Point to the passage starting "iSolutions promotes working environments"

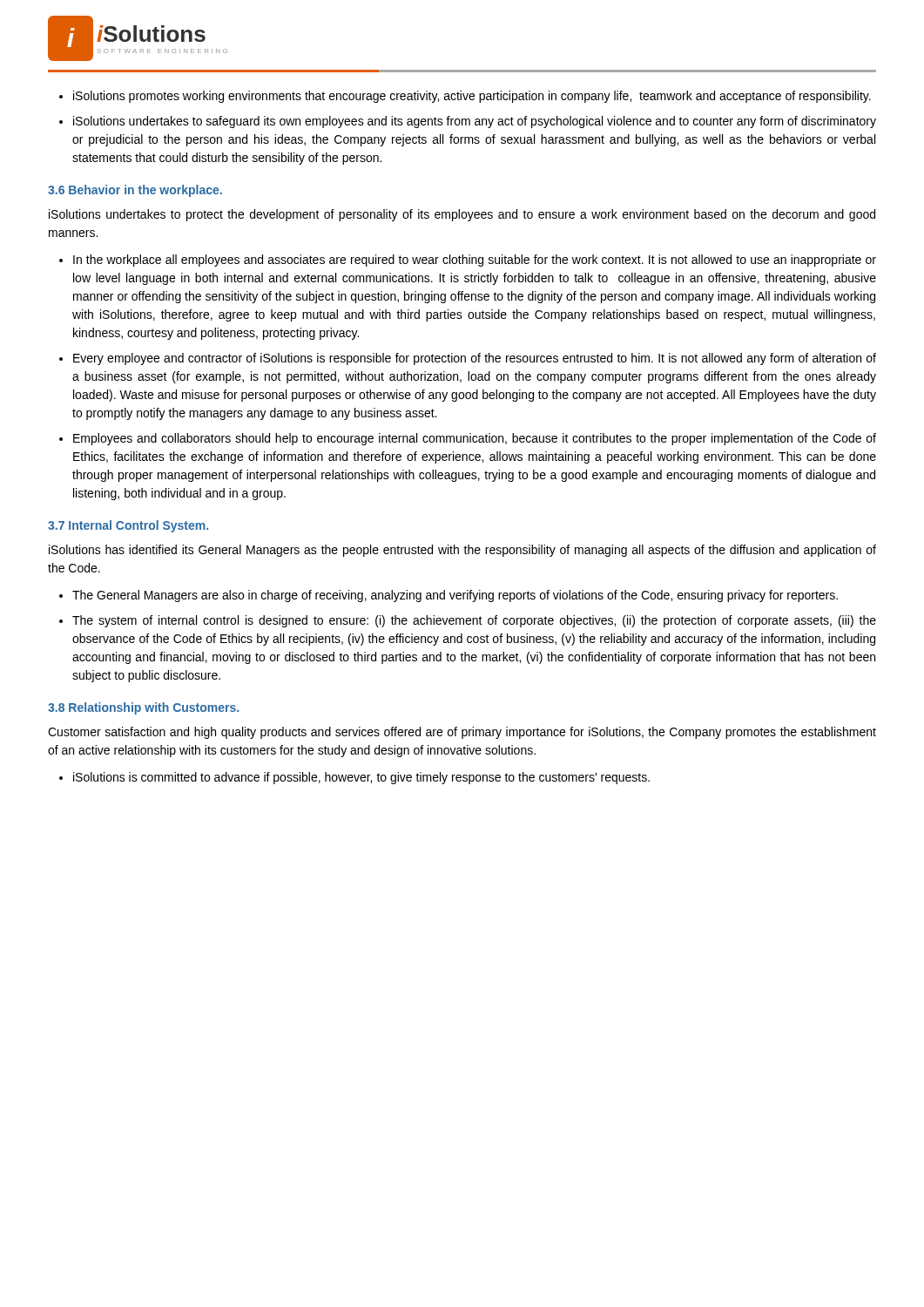coord(472,96)
